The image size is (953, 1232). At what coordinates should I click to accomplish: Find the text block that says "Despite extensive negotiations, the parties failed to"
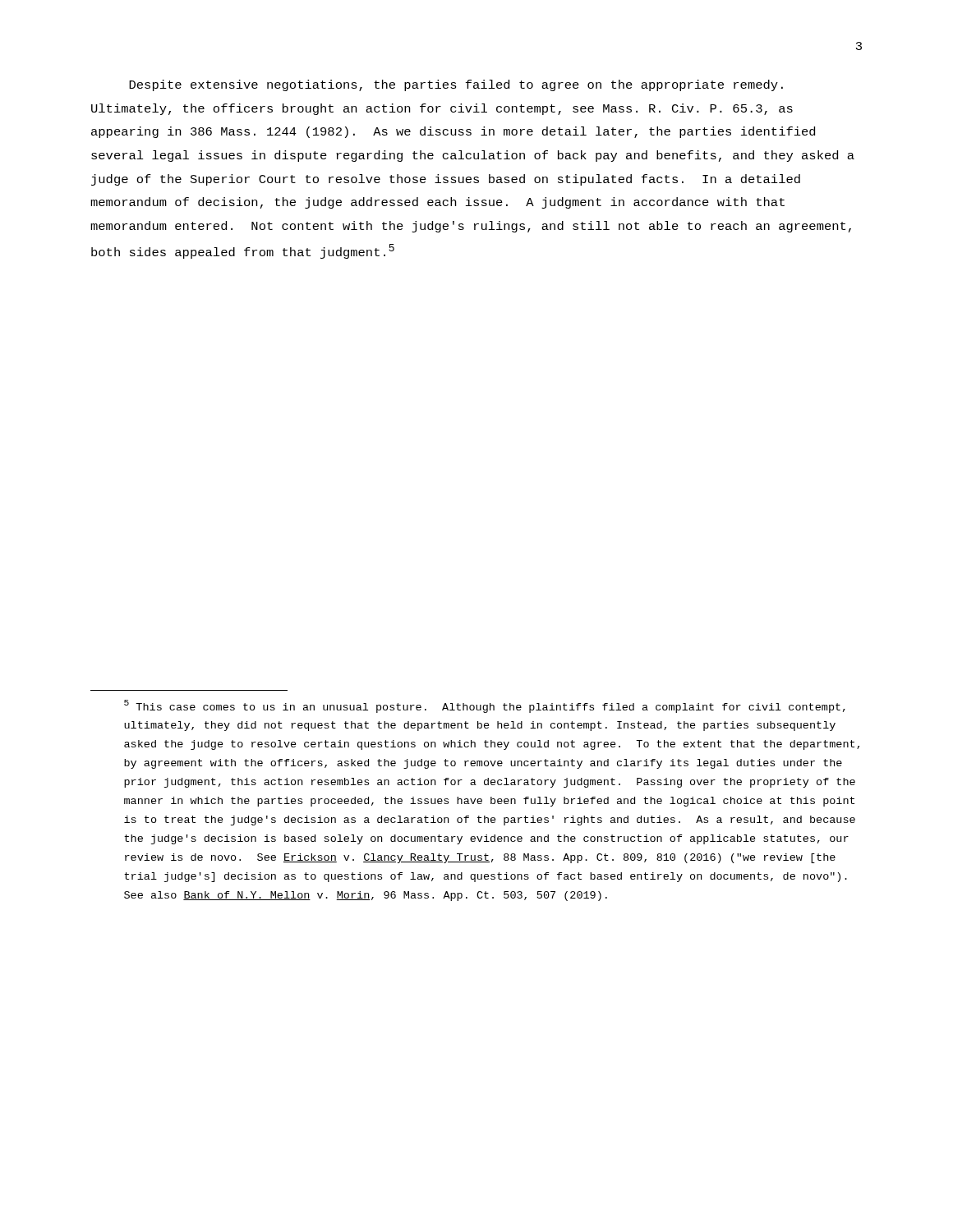[476, 169]
